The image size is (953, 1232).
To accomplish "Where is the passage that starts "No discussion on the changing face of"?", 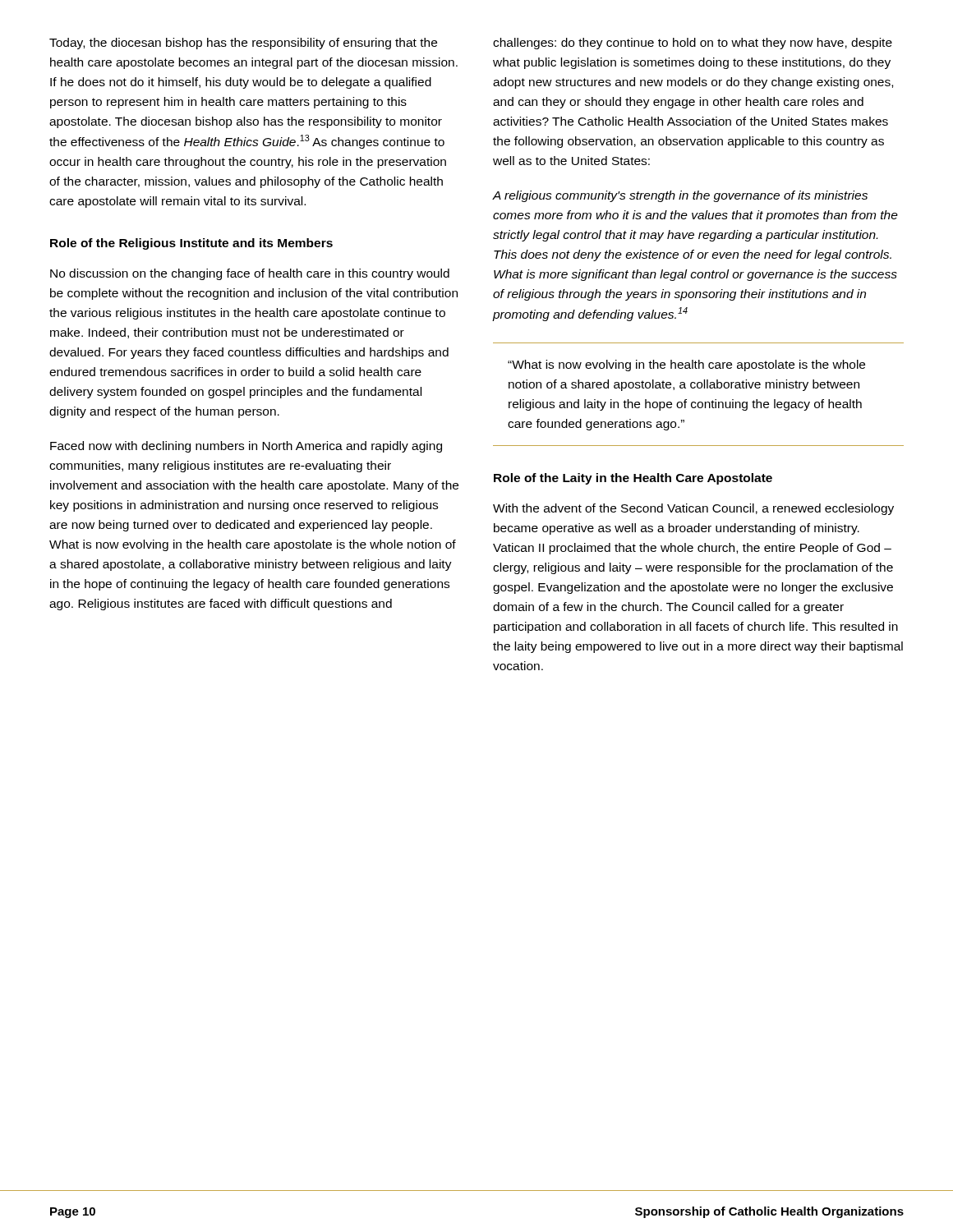I will pyautogui.click(x=254, y=342).
